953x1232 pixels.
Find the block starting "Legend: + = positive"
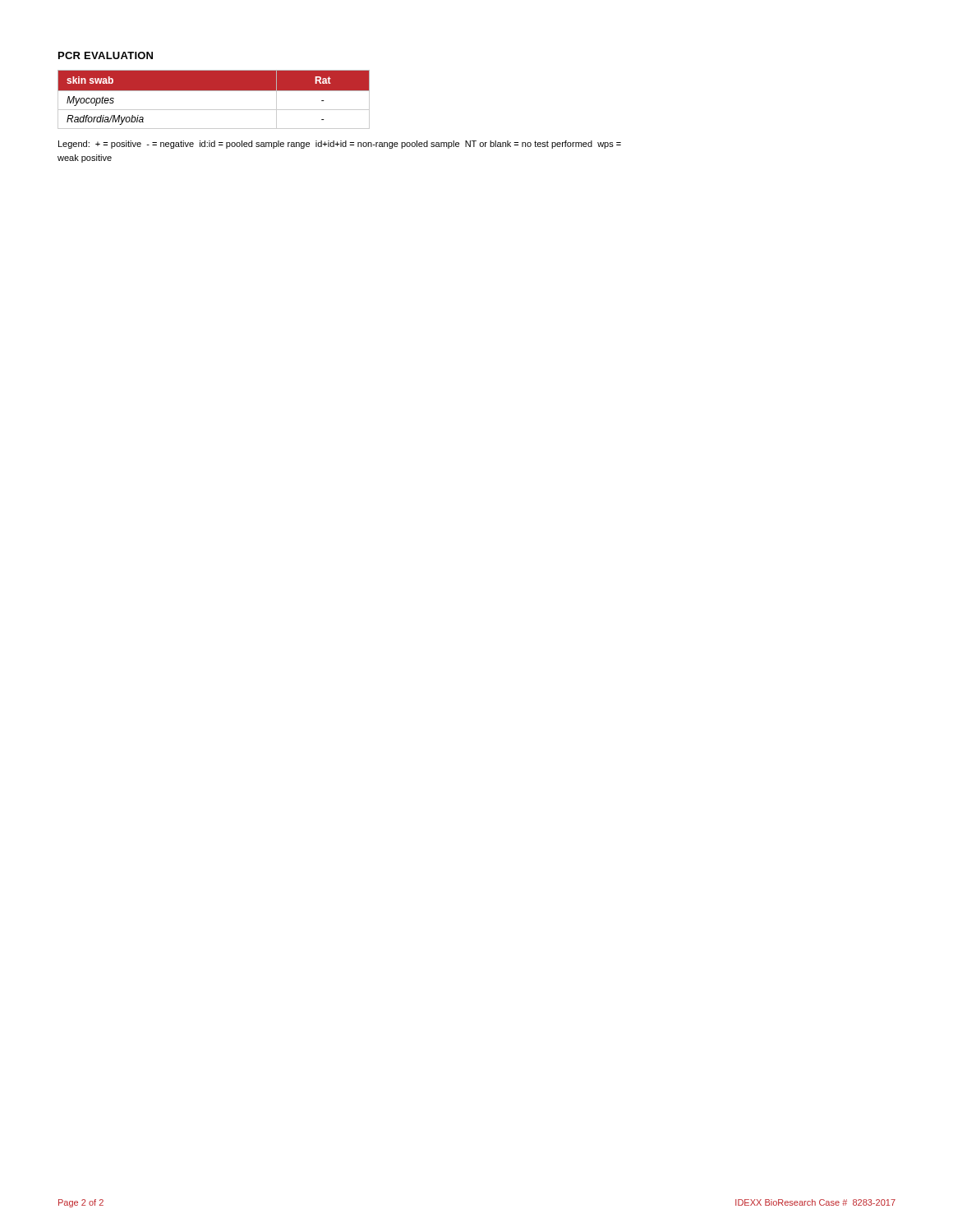point(339,151)
